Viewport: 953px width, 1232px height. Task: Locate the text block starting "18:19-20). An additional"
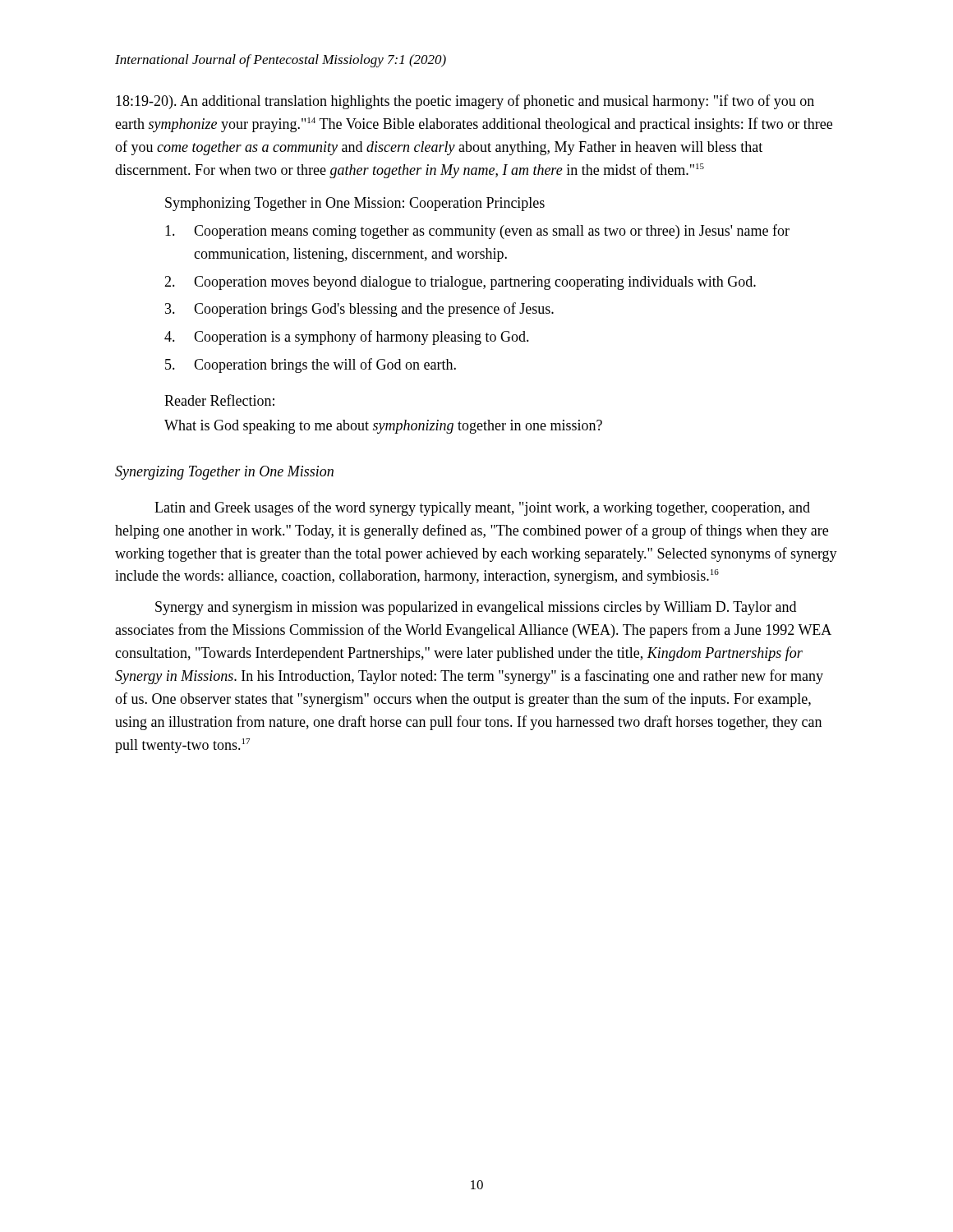[474, 136]
